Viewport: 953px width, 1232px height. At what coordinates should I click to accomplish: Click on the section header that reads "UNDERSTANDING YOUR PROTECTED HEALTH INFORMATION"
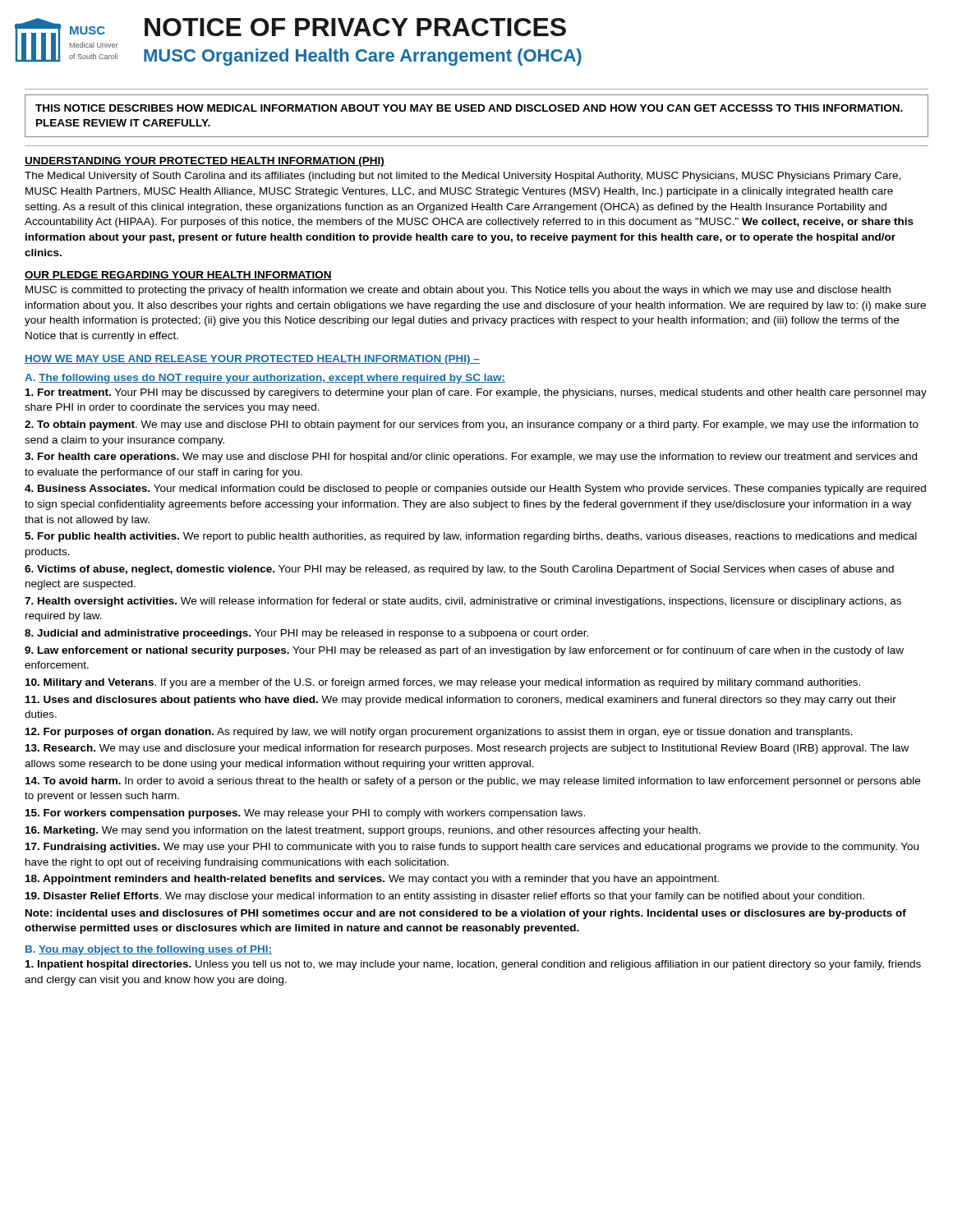(204, 161)
